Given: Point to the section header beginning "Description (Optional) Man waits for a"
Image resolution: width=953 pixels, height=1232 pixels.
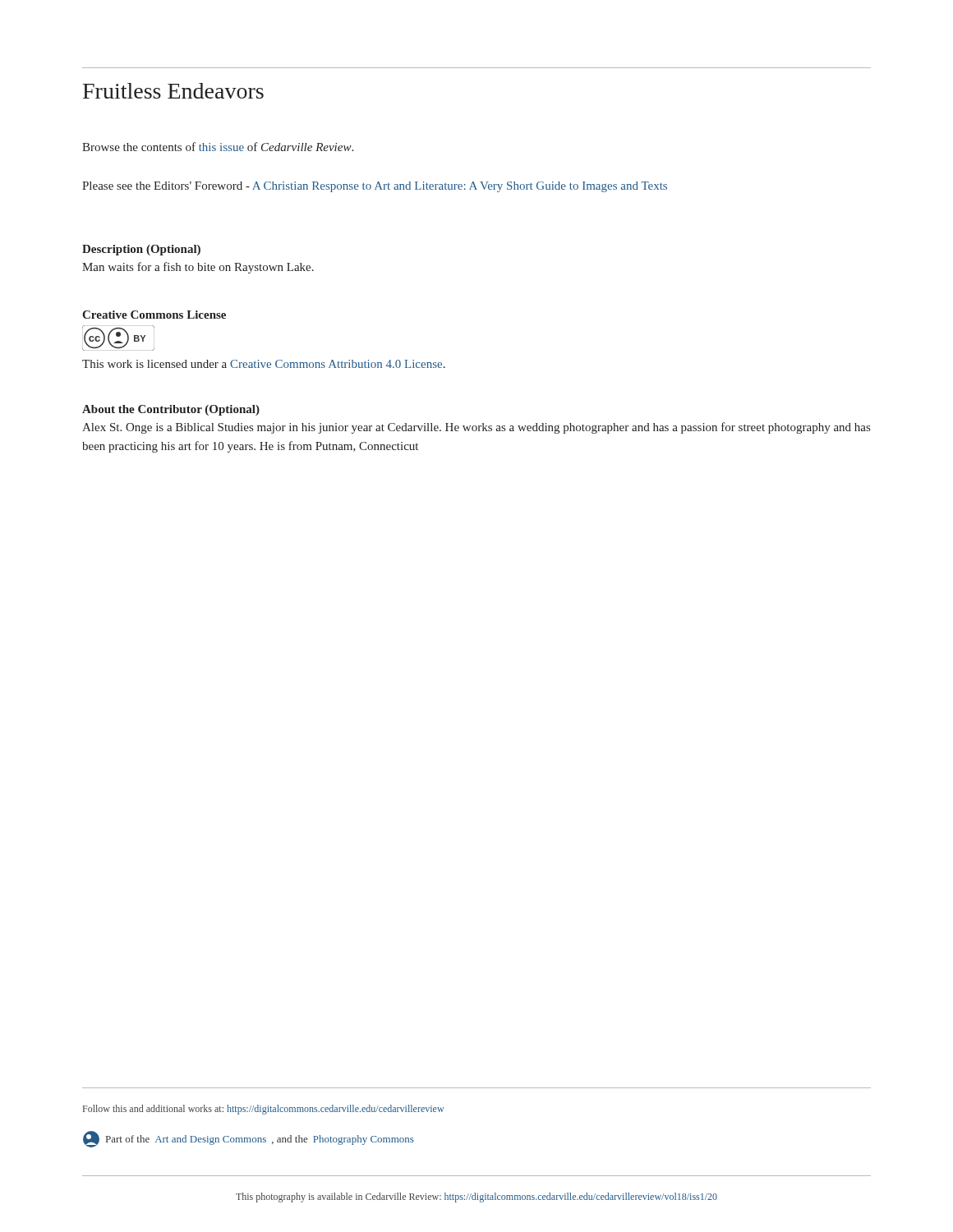Looking at the screenshot, I should pyautogui.click(x=141, y=250).
